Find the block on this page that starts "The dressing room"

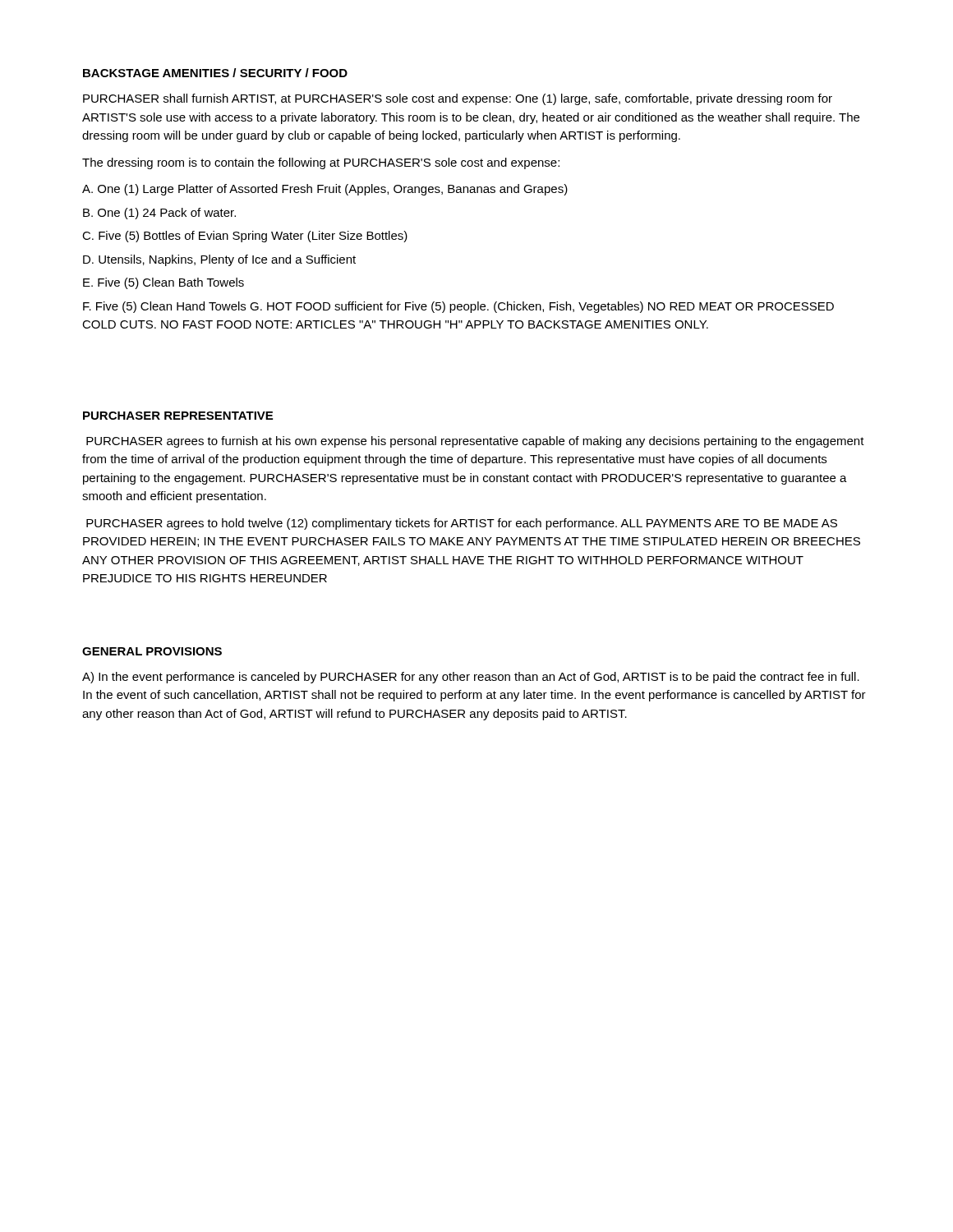pyautogui.click(x=321, y=162)
